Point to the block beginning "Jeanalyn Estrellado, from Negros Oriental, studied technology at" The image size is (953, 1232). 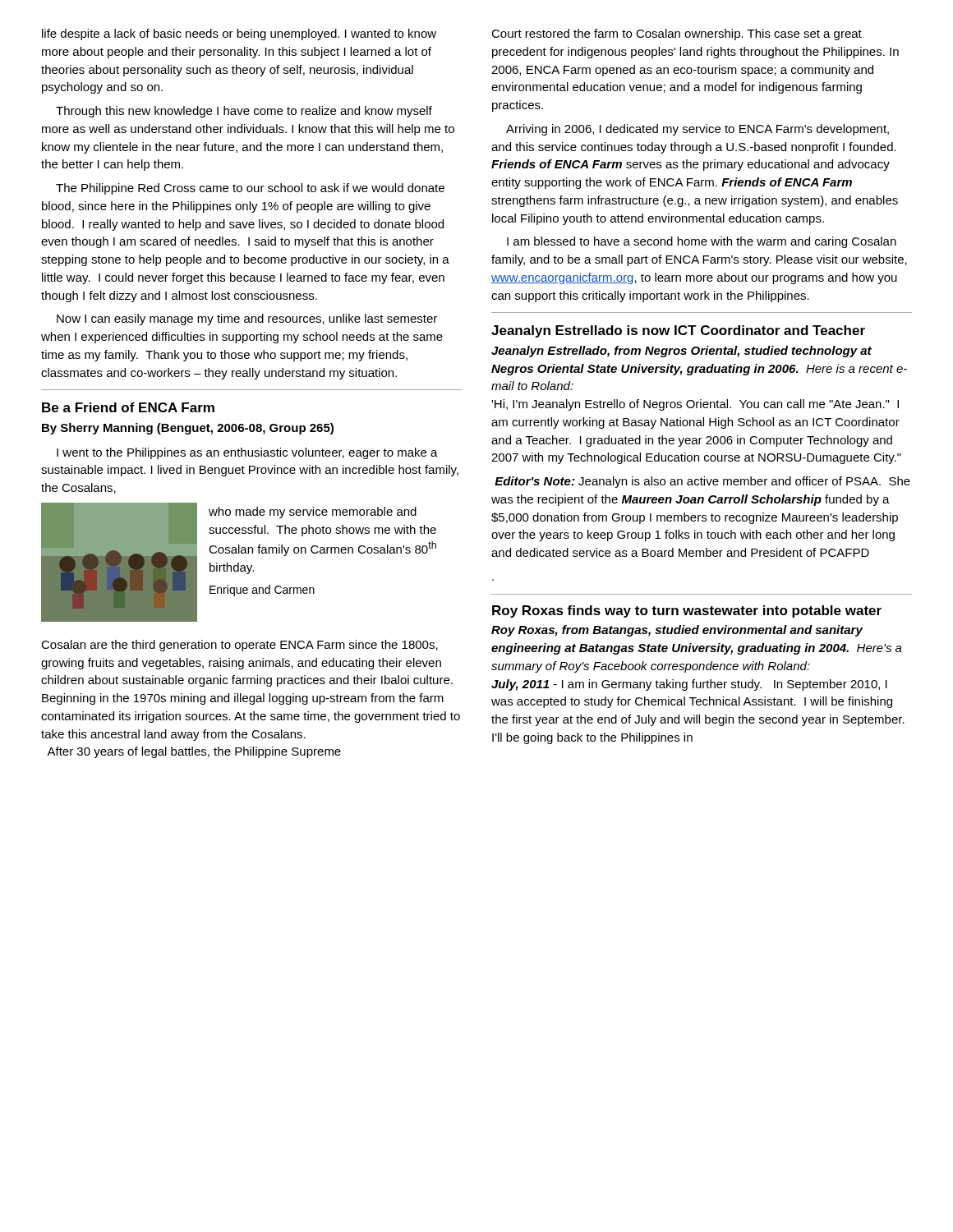[702, 404]
